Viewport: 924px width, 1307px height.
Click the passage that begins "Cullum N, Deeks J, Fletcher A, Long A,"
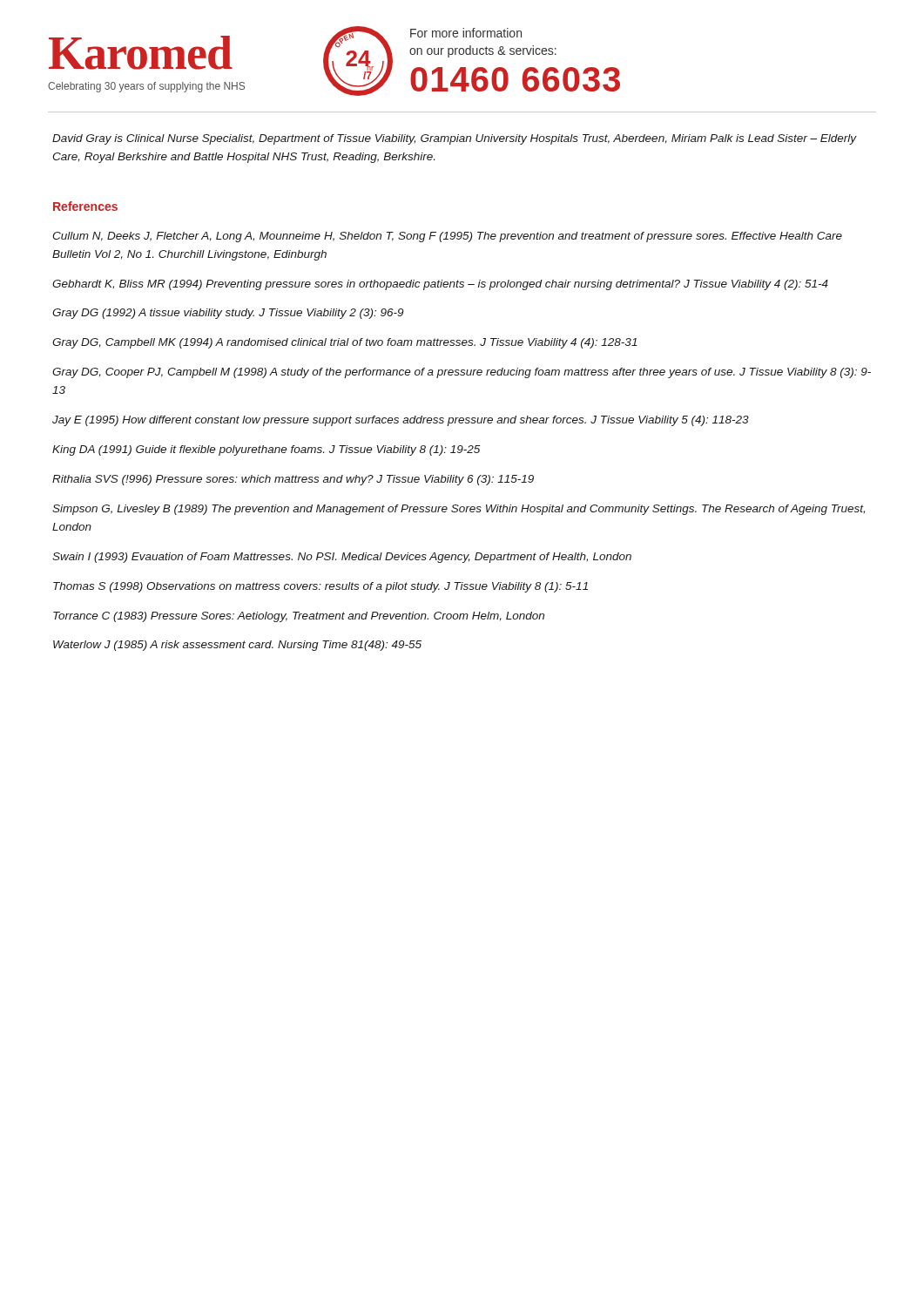(x=447, y=245)
